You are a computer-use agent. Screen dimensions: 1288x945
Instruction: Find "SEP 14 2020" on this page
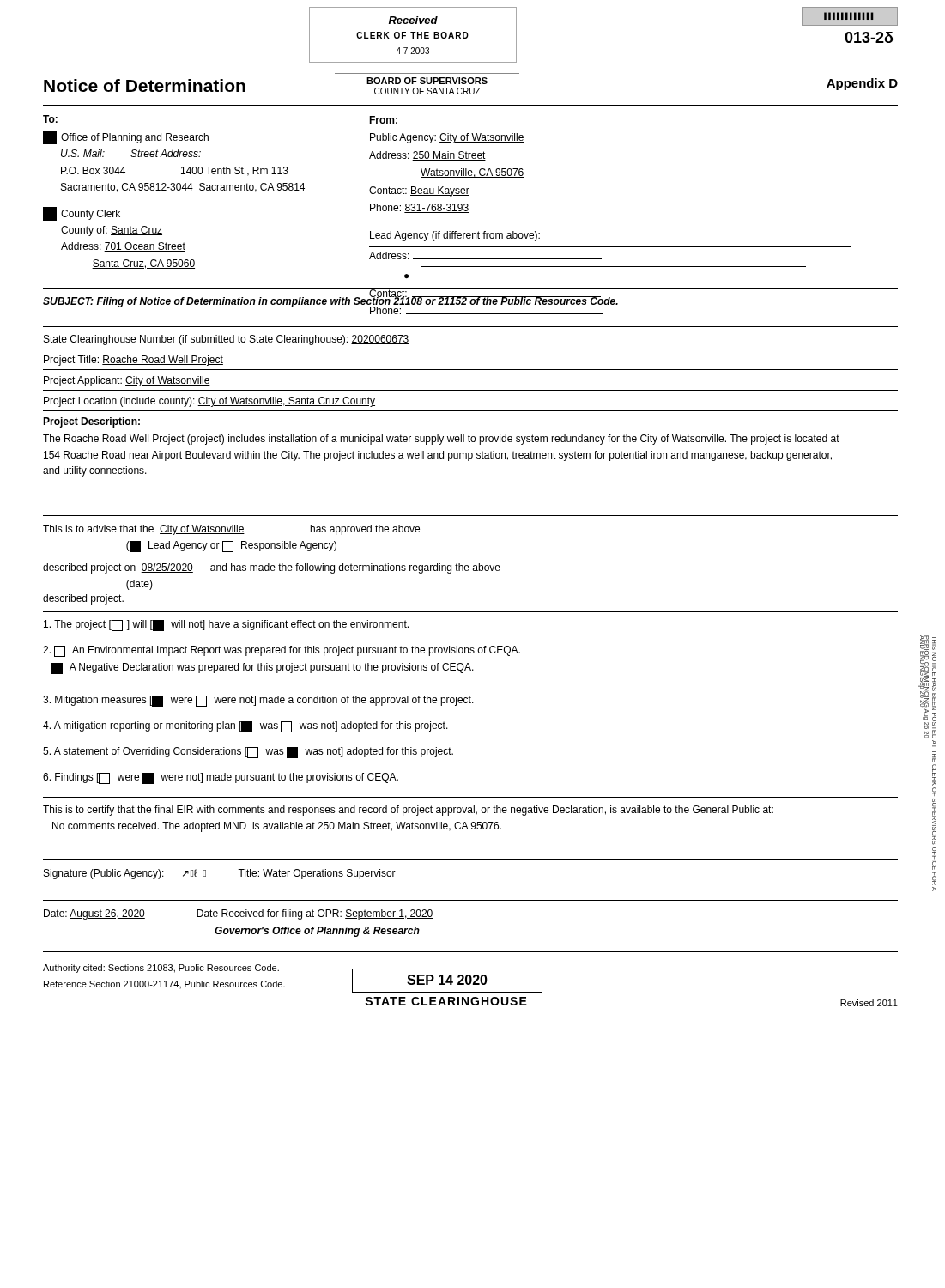point(447,980)
